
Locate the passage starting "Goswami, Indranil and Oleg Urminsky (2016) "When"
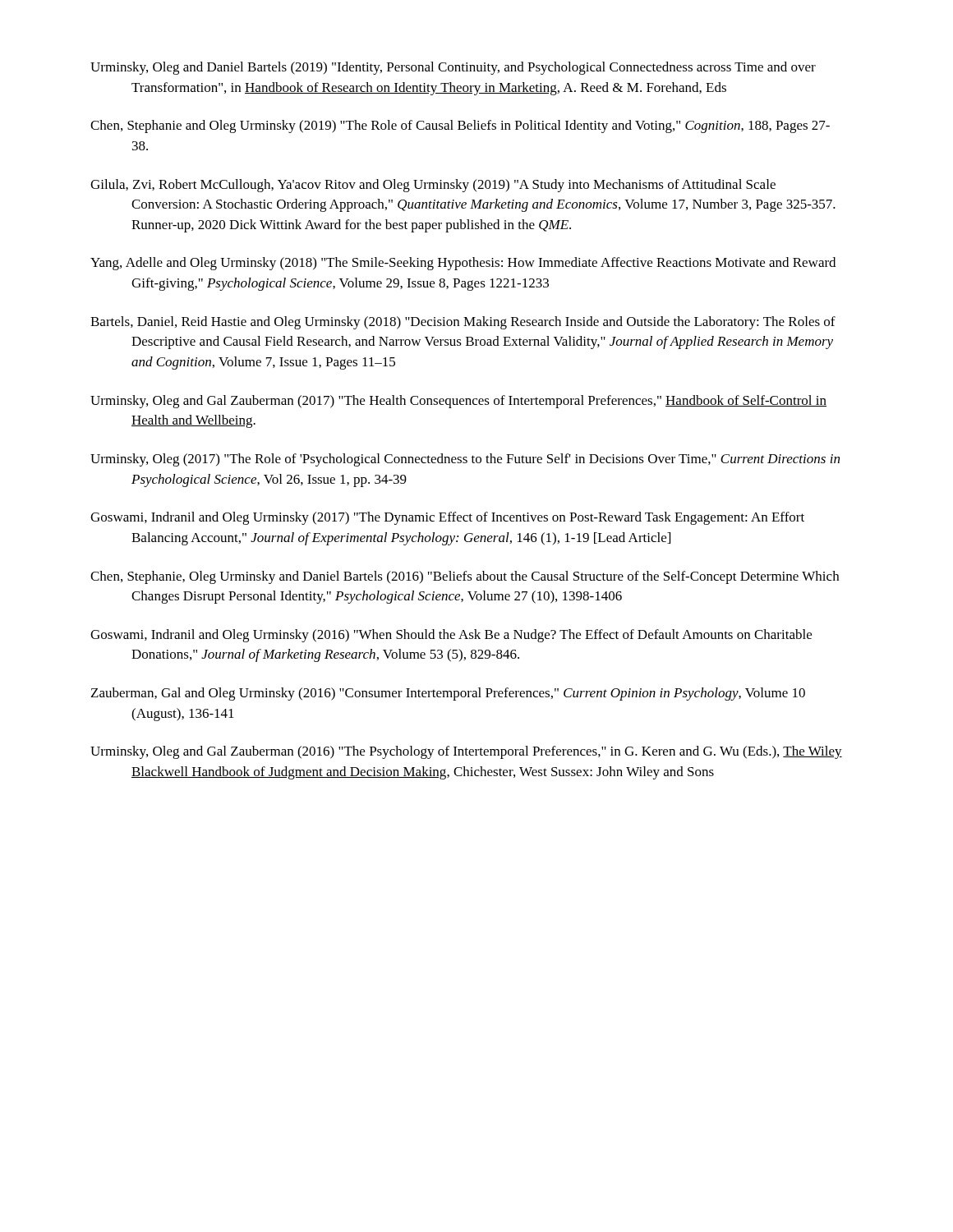pos(451,644)
